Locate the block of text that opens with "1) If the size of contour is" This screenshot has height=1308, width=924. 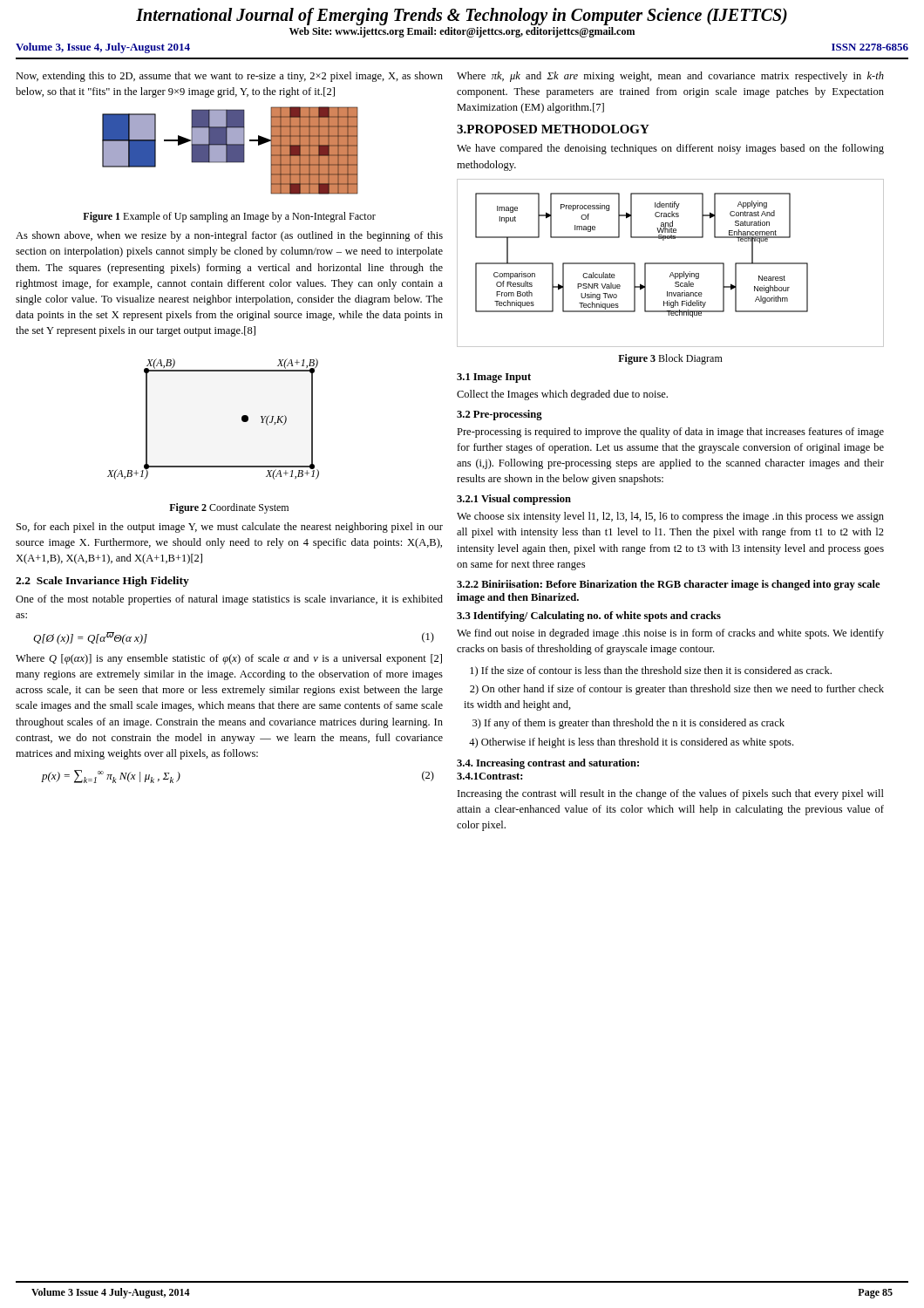point(648,671)
